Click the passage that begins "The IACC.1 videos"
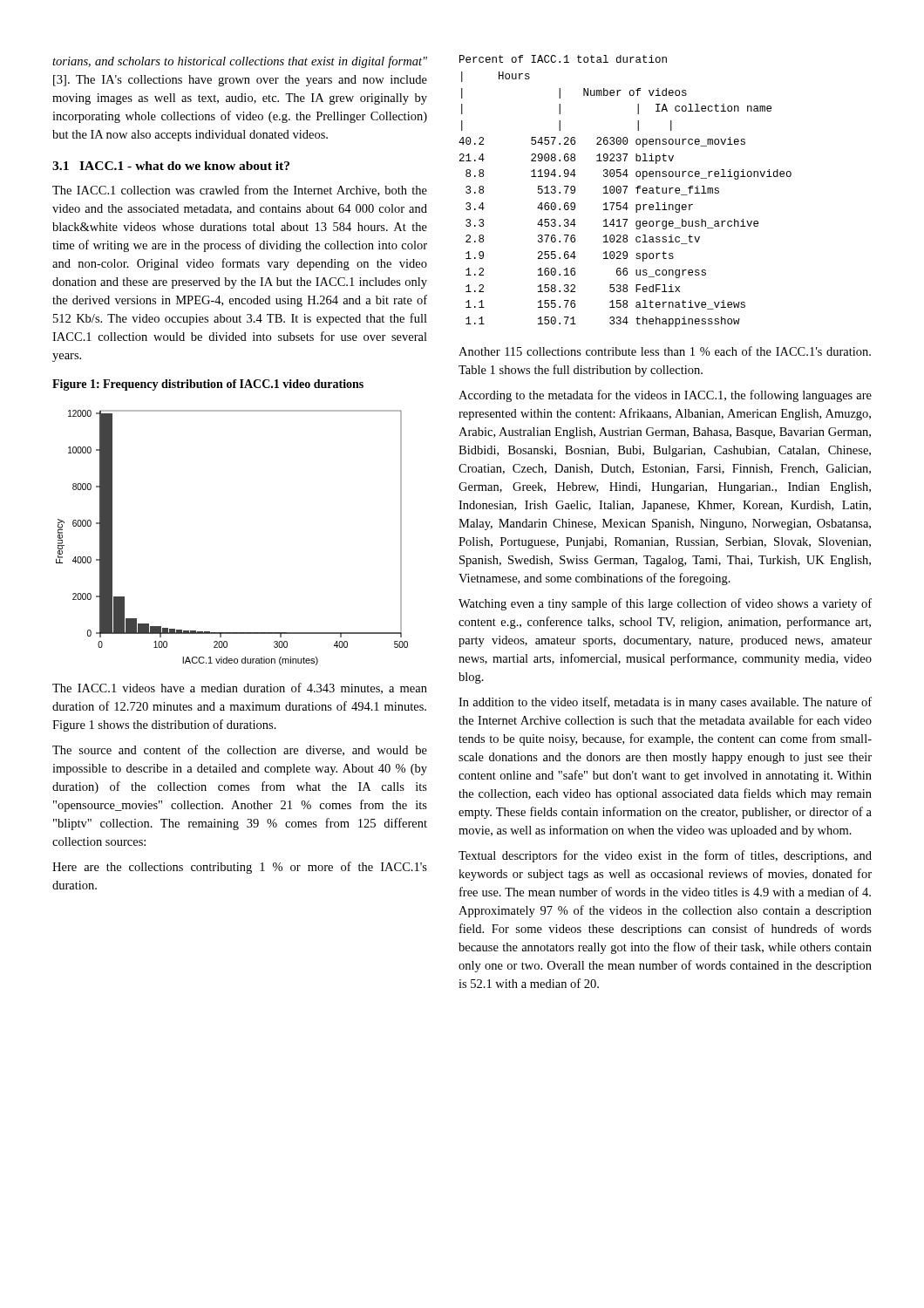The height and width of the screenshot is (1308, 924). 240,787
